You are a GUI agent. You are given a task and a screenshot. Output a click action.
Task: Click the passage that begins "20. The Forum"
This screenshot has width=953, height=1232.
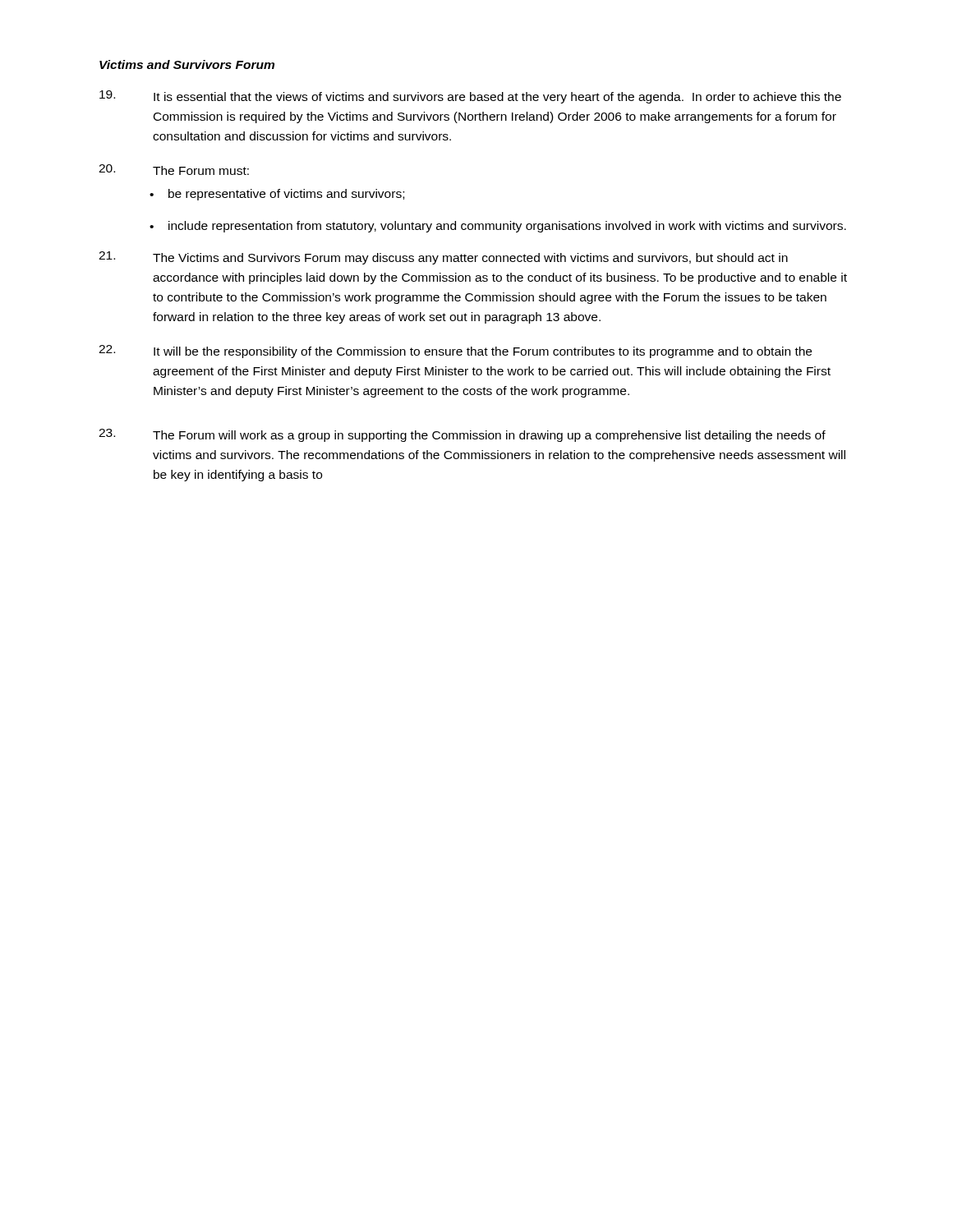click(x=174, y=170)
